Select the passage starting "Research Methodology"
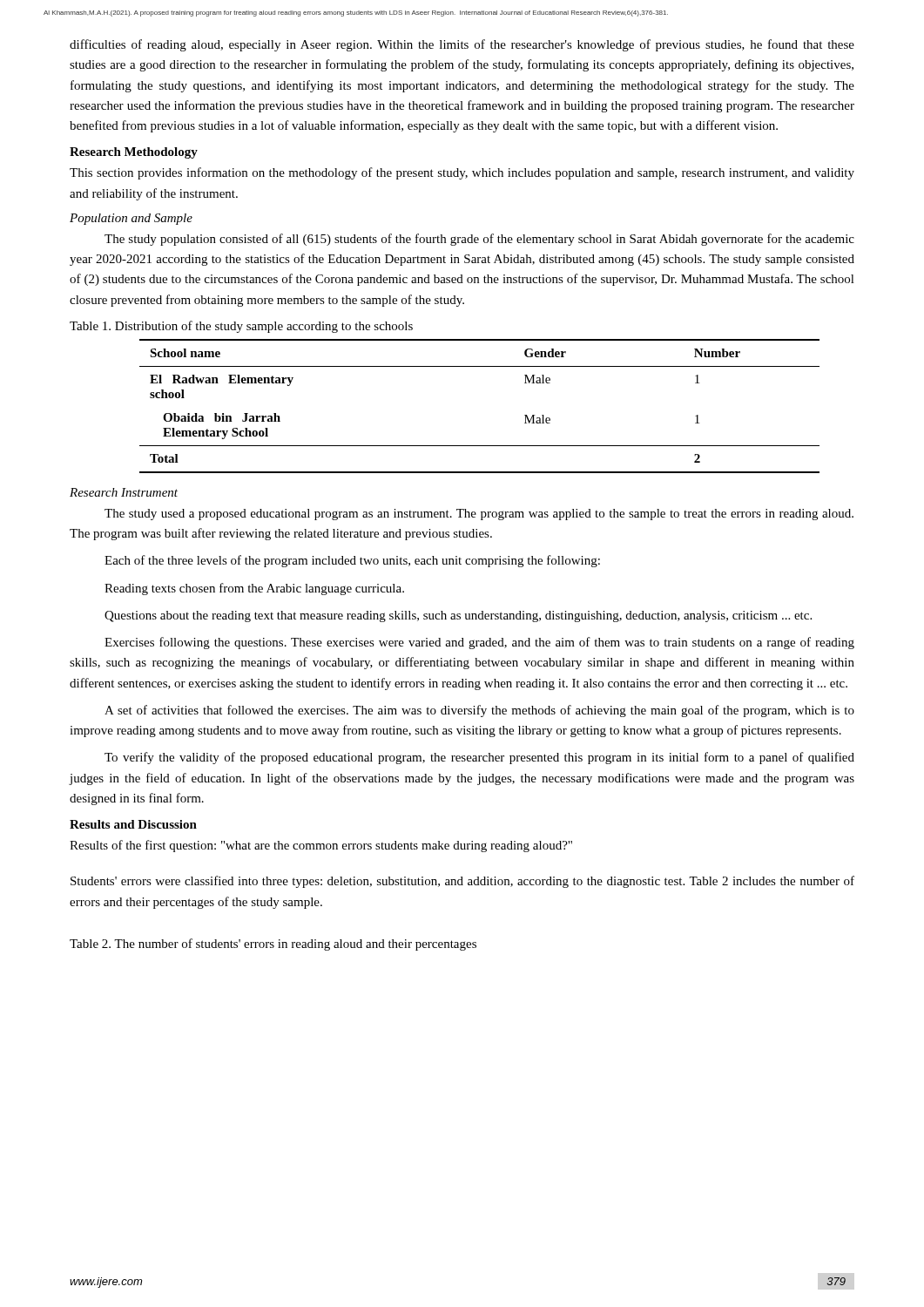This screenshot has height=1307, width=924. 134,152
